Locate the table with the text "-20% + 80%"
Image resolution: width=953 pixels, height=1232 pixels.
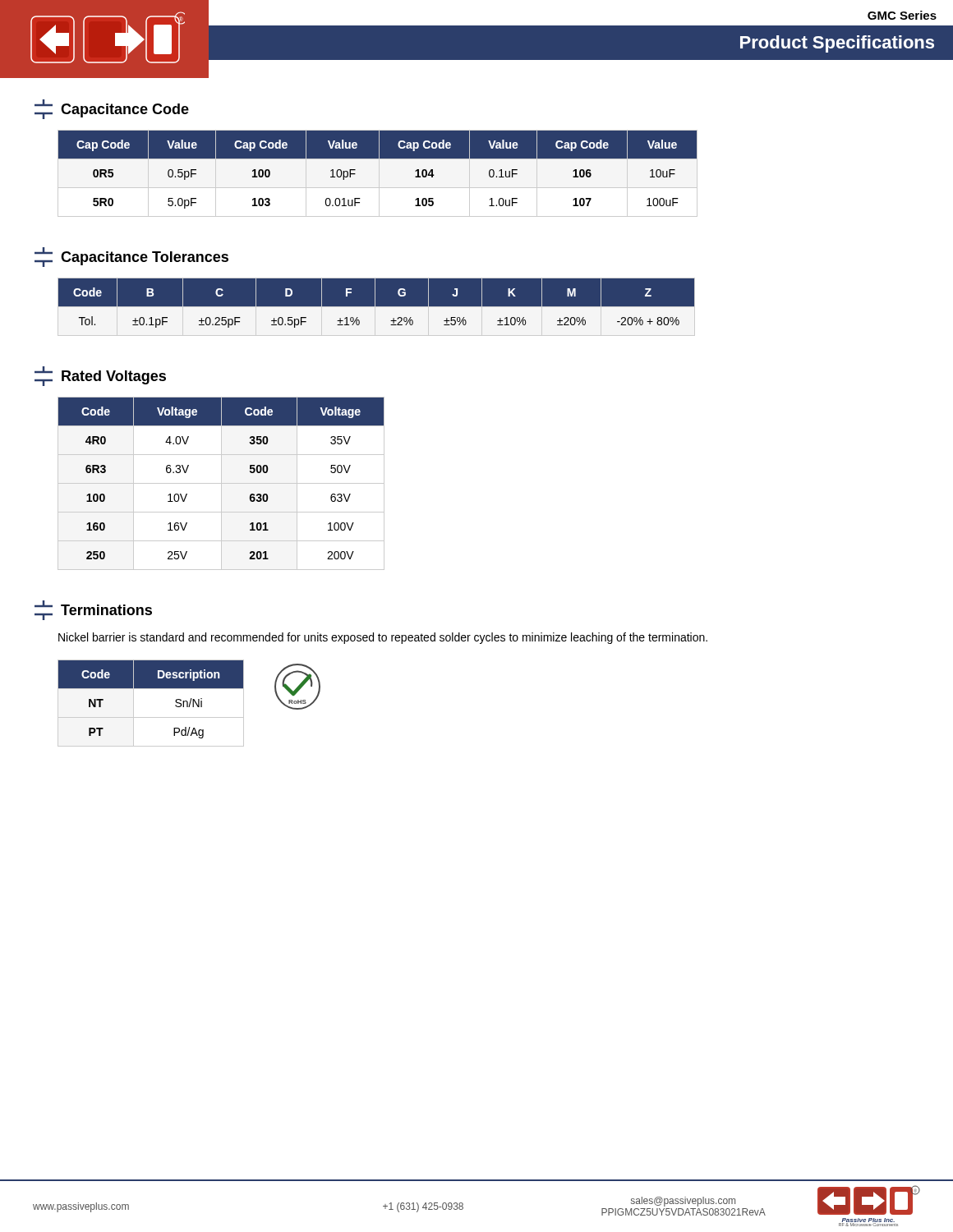pyautogui.click(x=489, y=307)
